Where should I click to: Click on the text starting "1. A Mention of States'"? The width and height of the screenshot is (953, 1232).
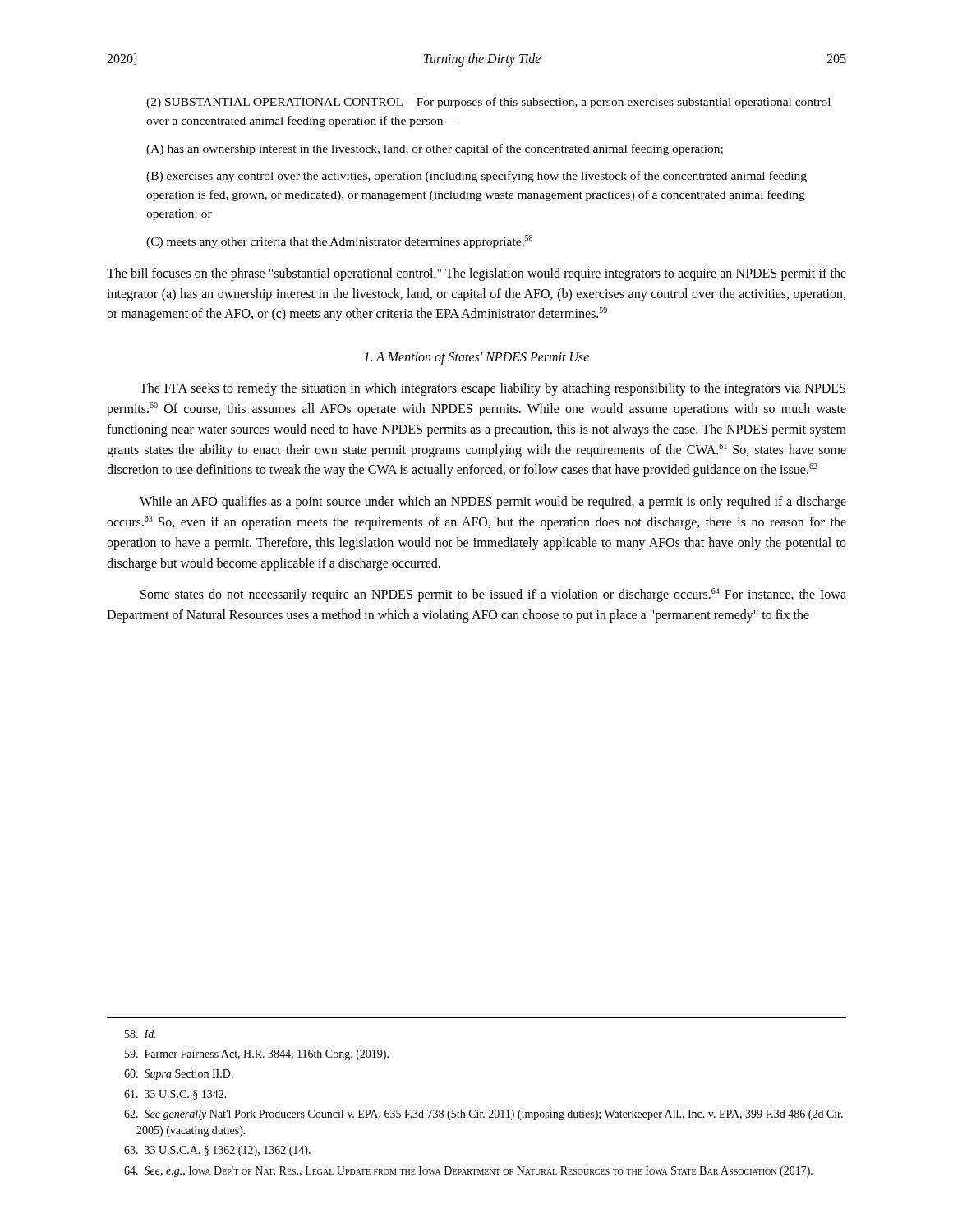tap(476, 357)
